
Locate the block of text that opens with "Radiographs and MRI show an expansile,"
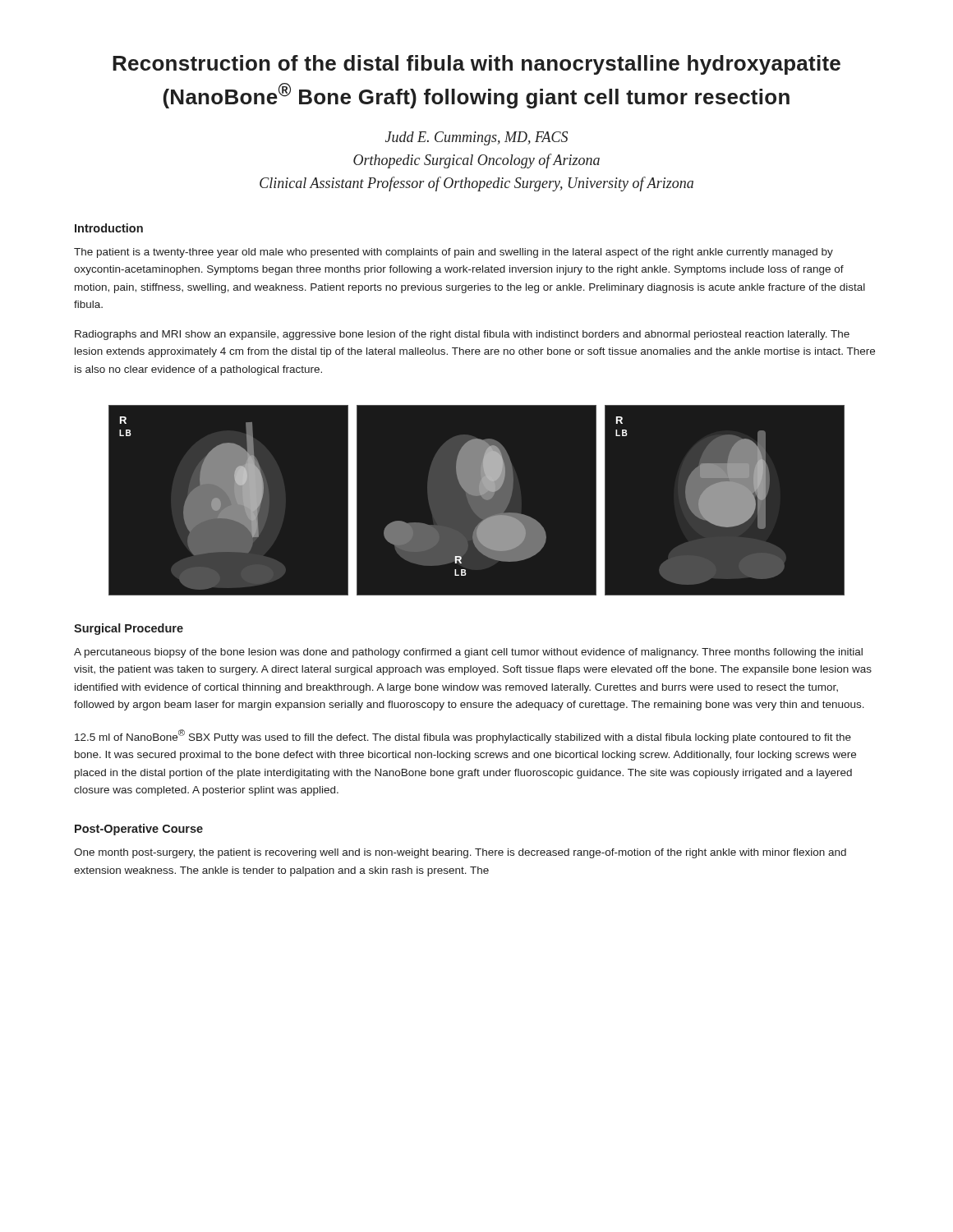[x=475, y=351]
